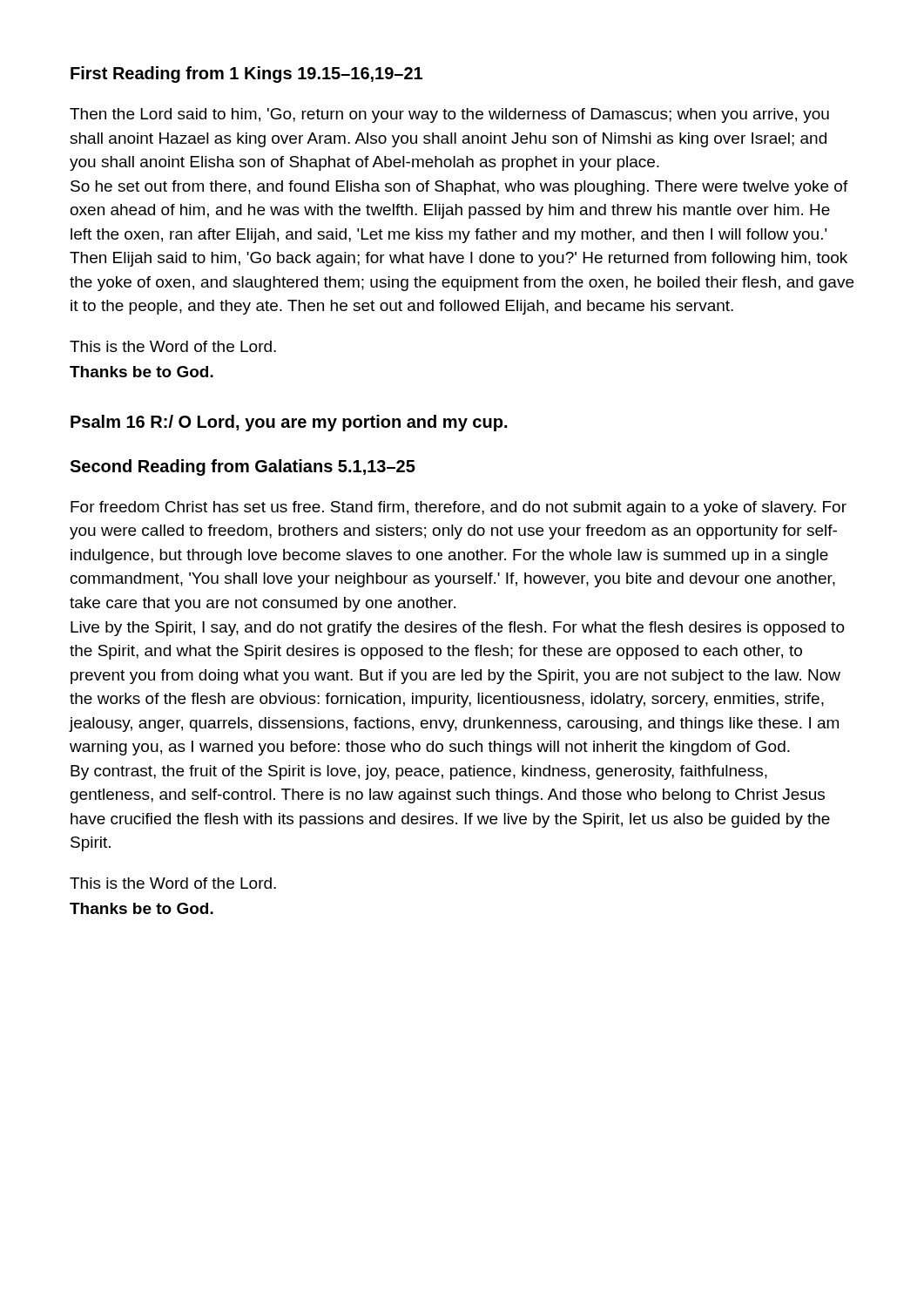Click on the block starting "First Reading from 1 Kings 19.15–16,19–21"
Image resolution: width=924 pixels, height=1307 pixels.
[x=246, y=73]
